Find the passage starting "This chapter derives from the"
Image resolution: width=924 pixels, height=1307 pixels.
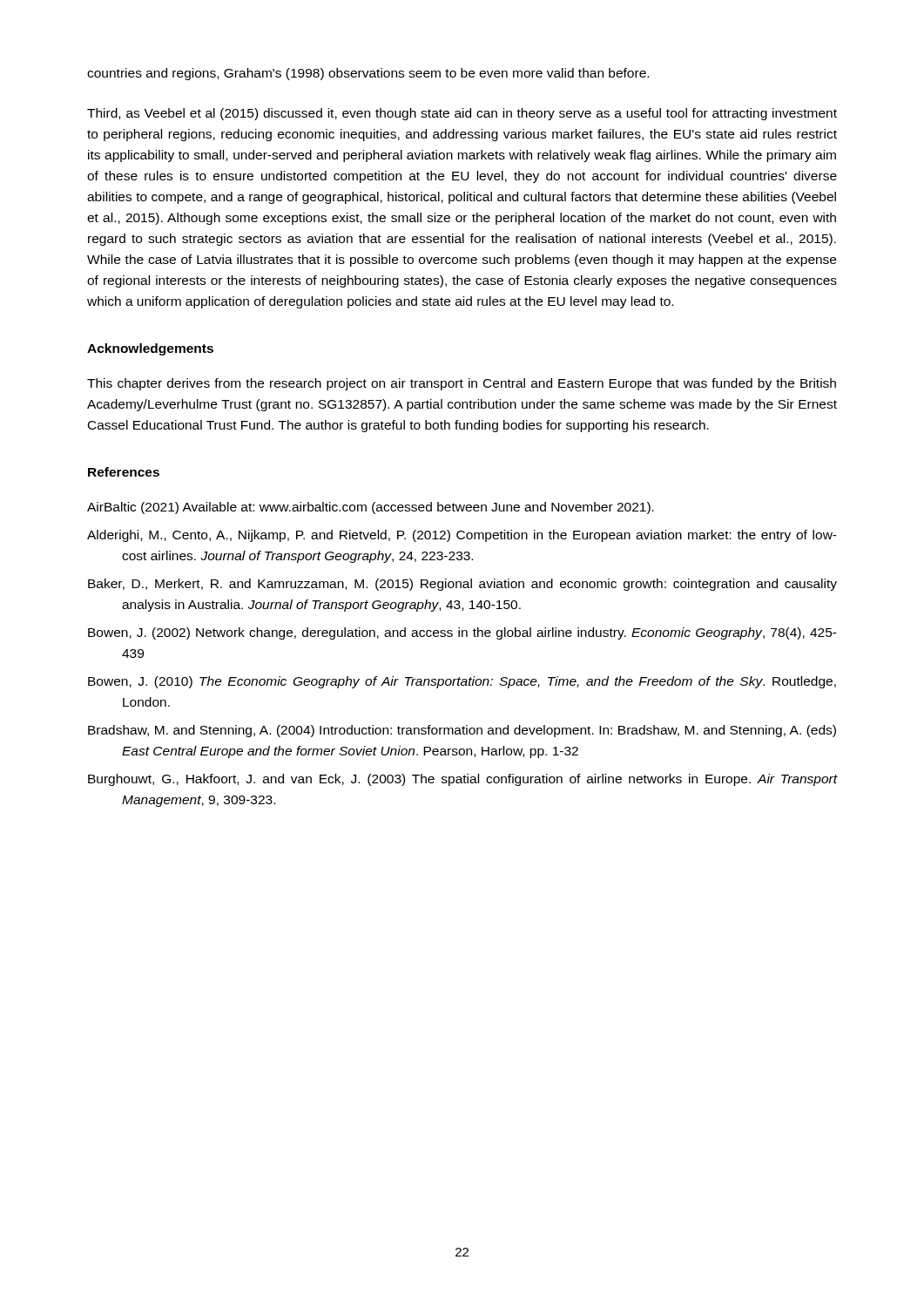[x=462, y=404]
